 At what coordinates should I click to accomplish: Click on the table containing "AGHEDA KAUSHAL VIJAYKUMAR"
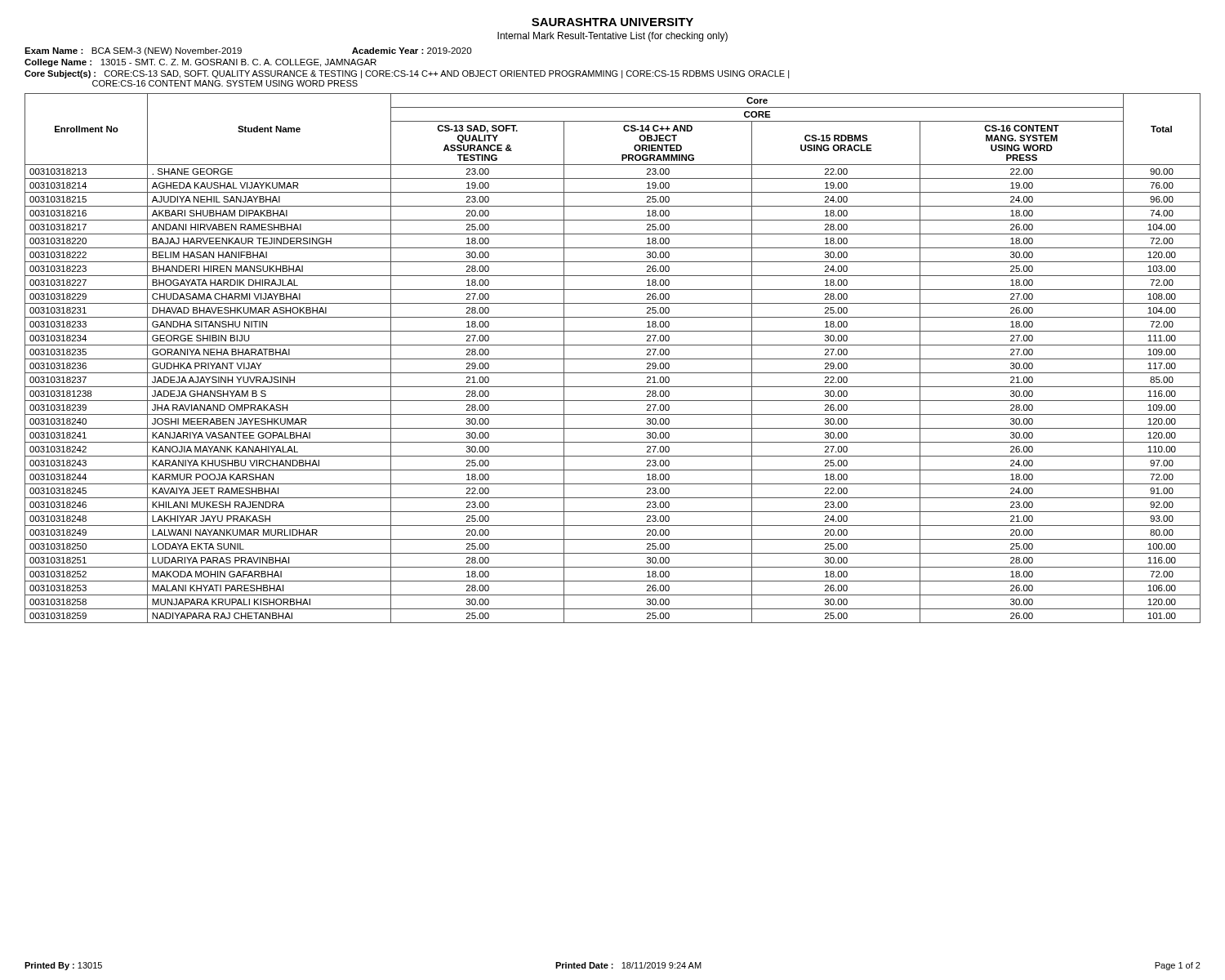(612, 358)
